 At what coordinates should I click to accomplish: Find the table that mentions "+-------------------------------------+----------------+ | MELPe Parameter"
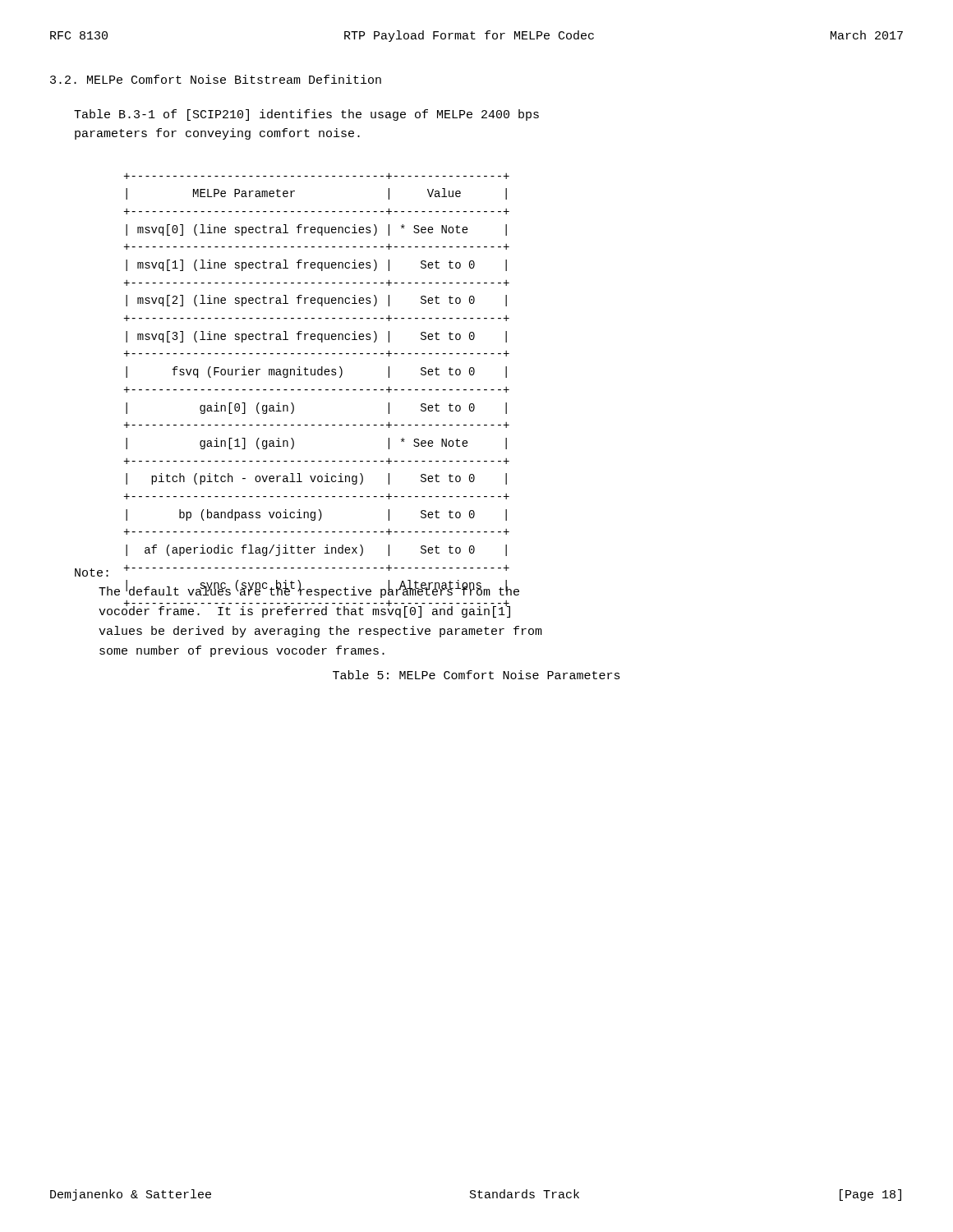point(316,391)
